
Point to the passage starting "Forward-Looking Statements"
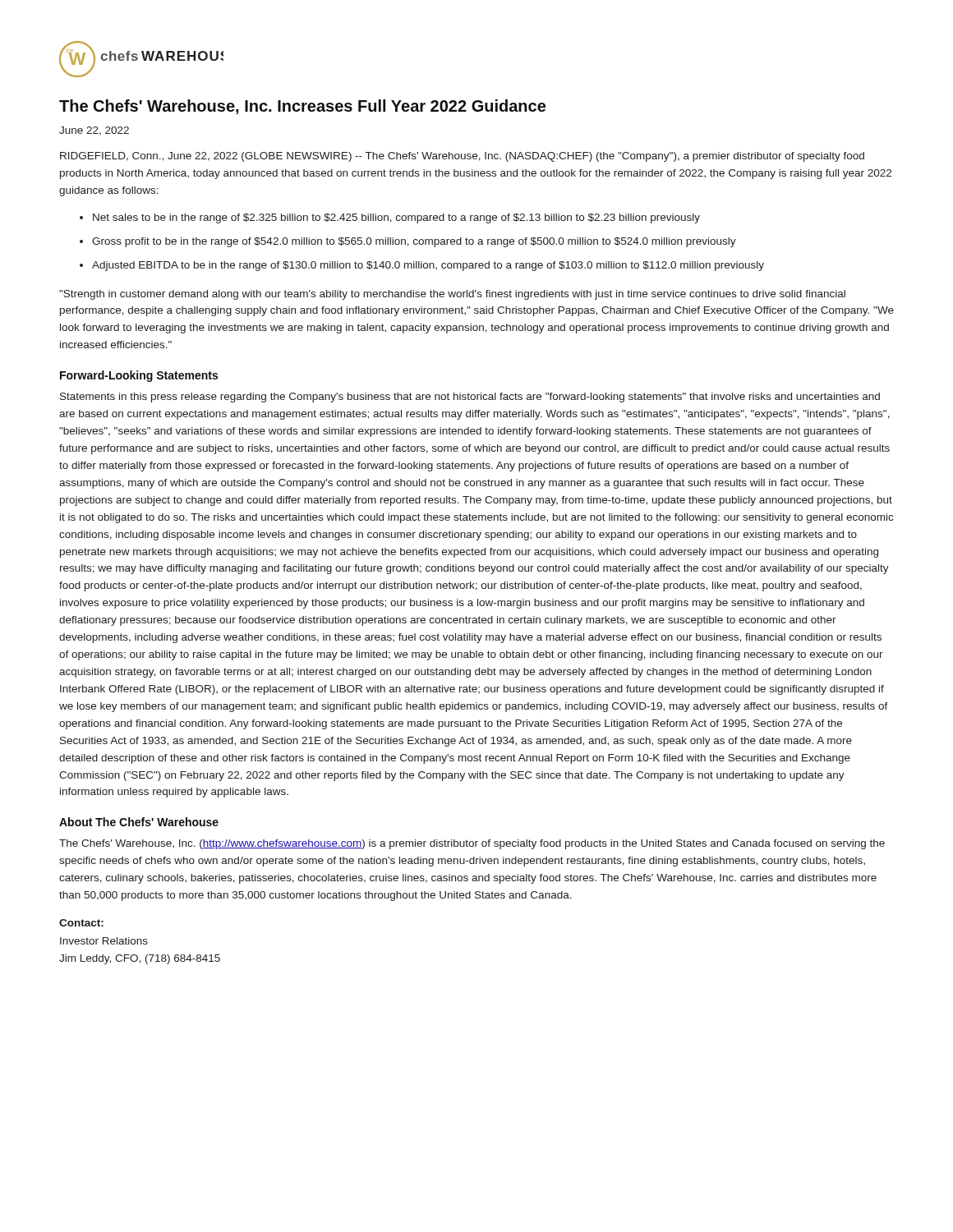coord(139,376)
